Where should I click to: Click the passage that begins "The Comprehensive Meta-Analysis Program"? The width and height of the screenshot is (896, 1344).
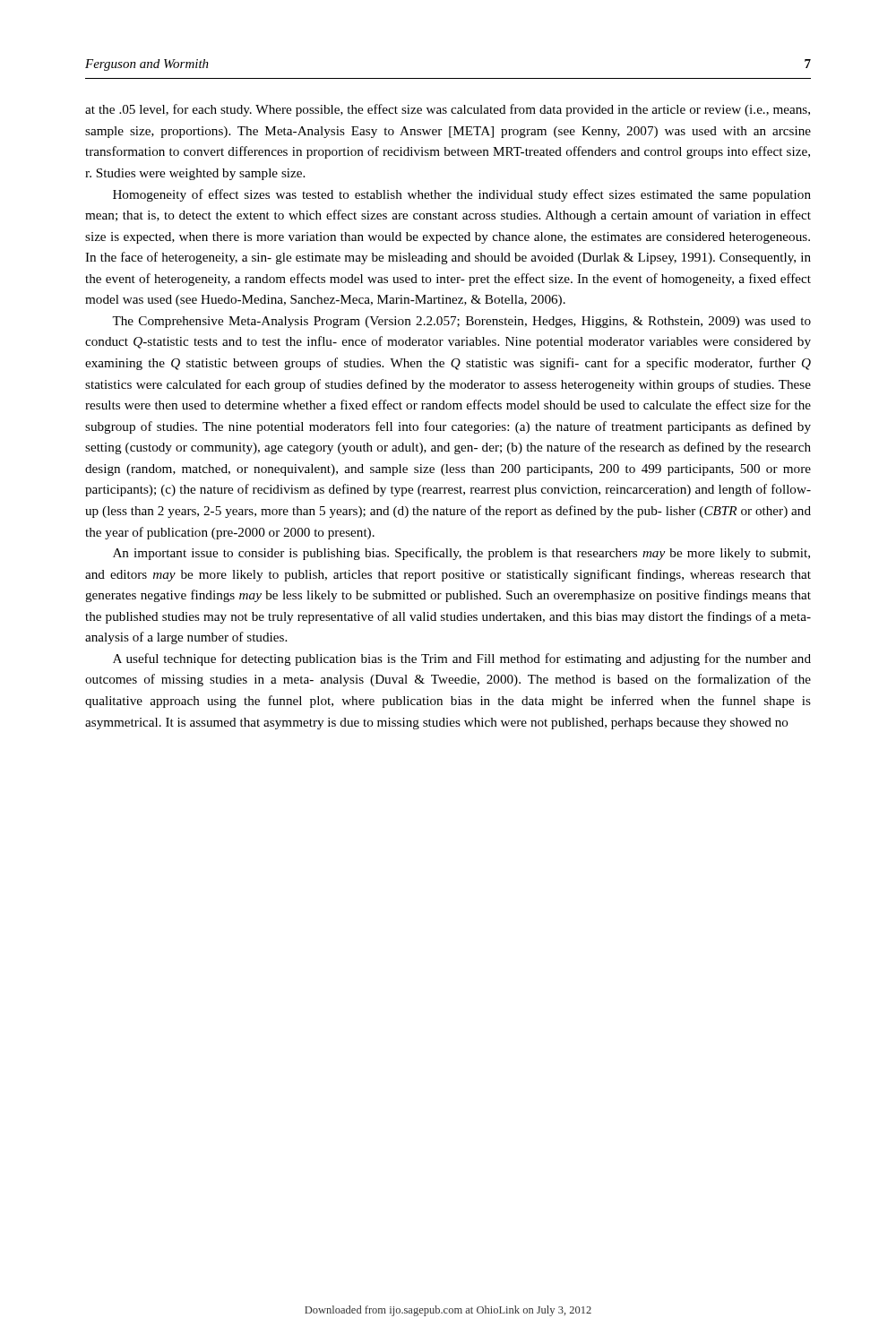tap(448, 426)
